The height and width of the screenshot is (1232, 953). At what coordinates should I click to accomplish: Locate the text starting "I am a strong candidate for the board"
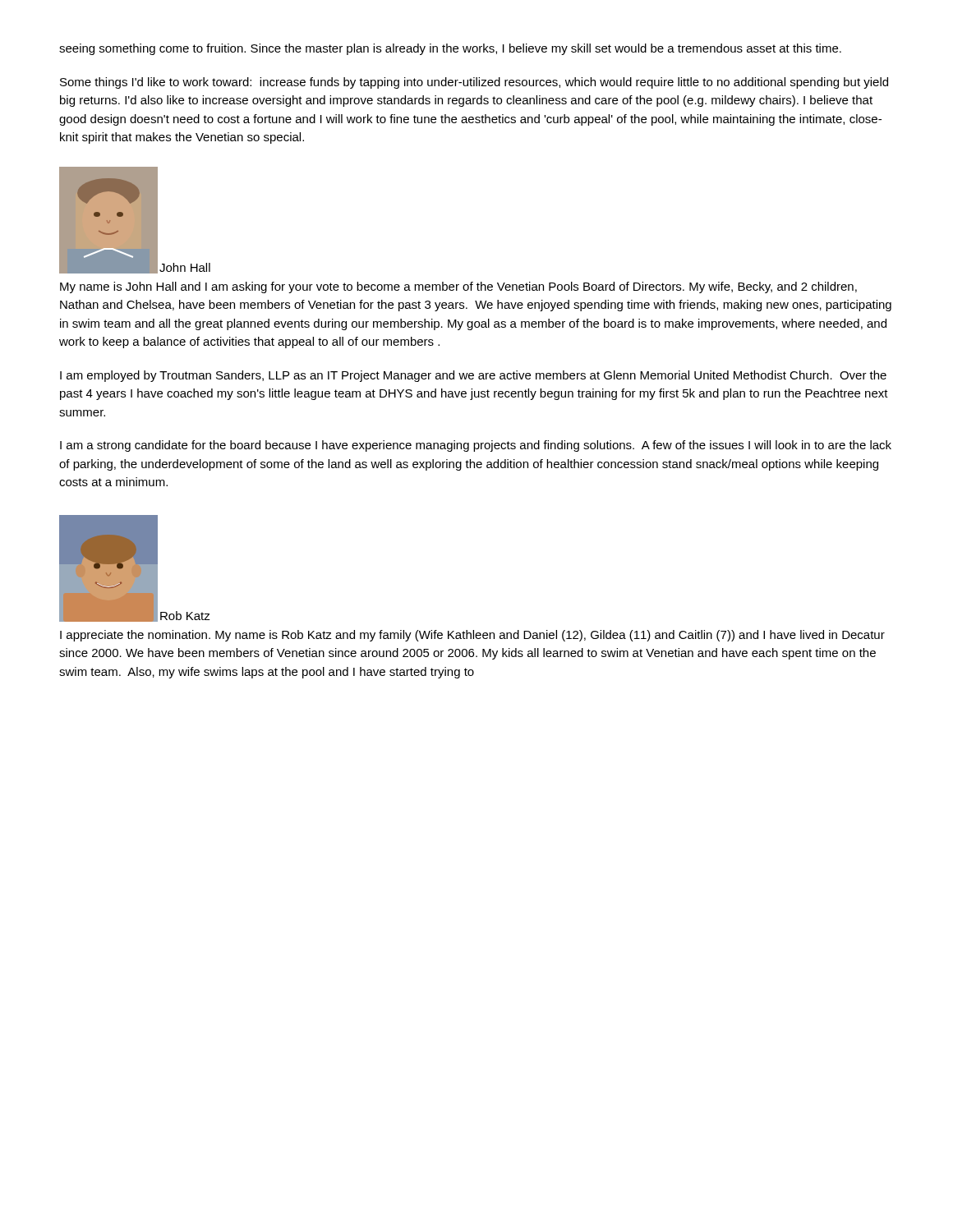tap(475, 463)
